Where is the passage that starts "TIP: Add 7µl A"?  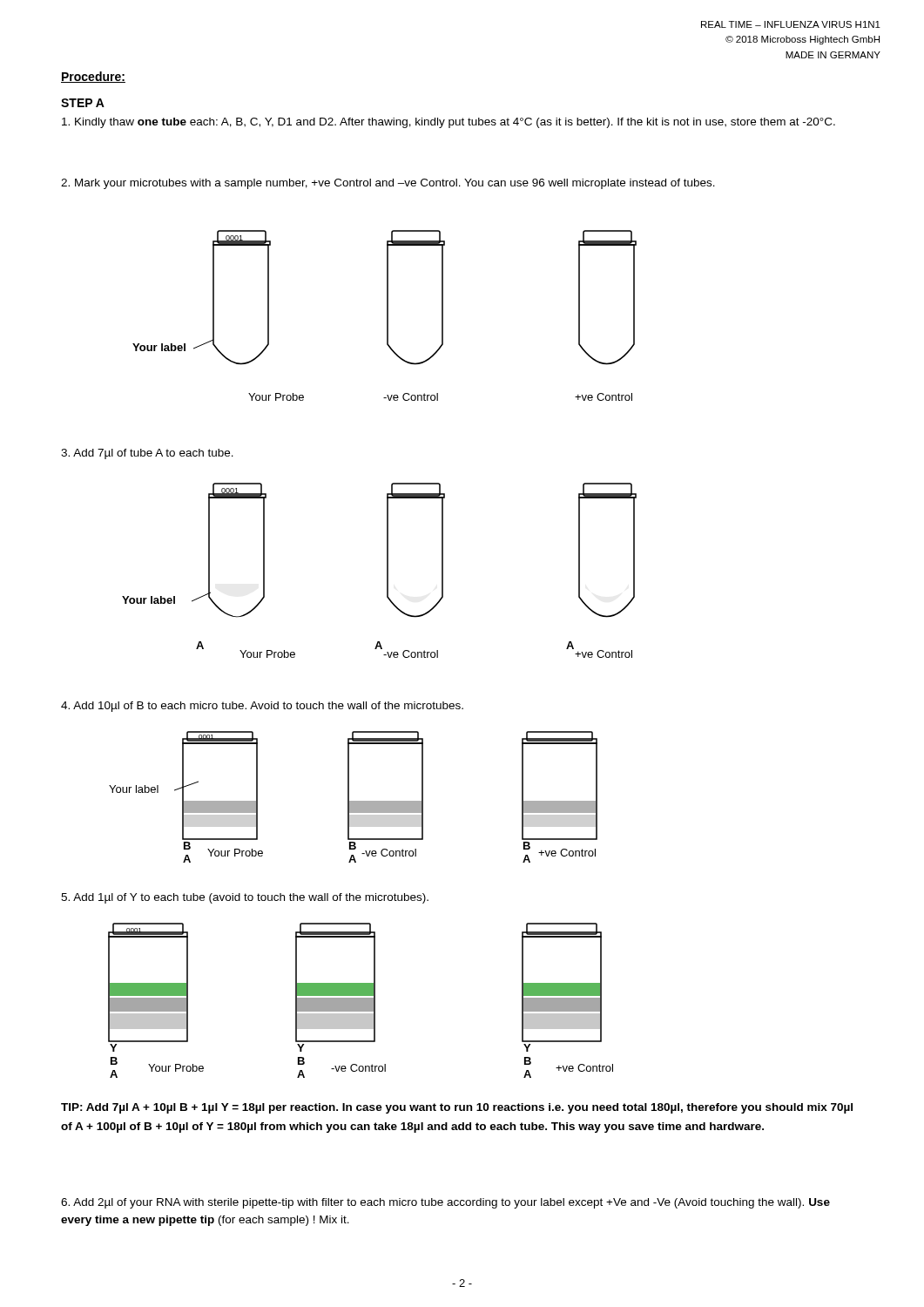457,1116
